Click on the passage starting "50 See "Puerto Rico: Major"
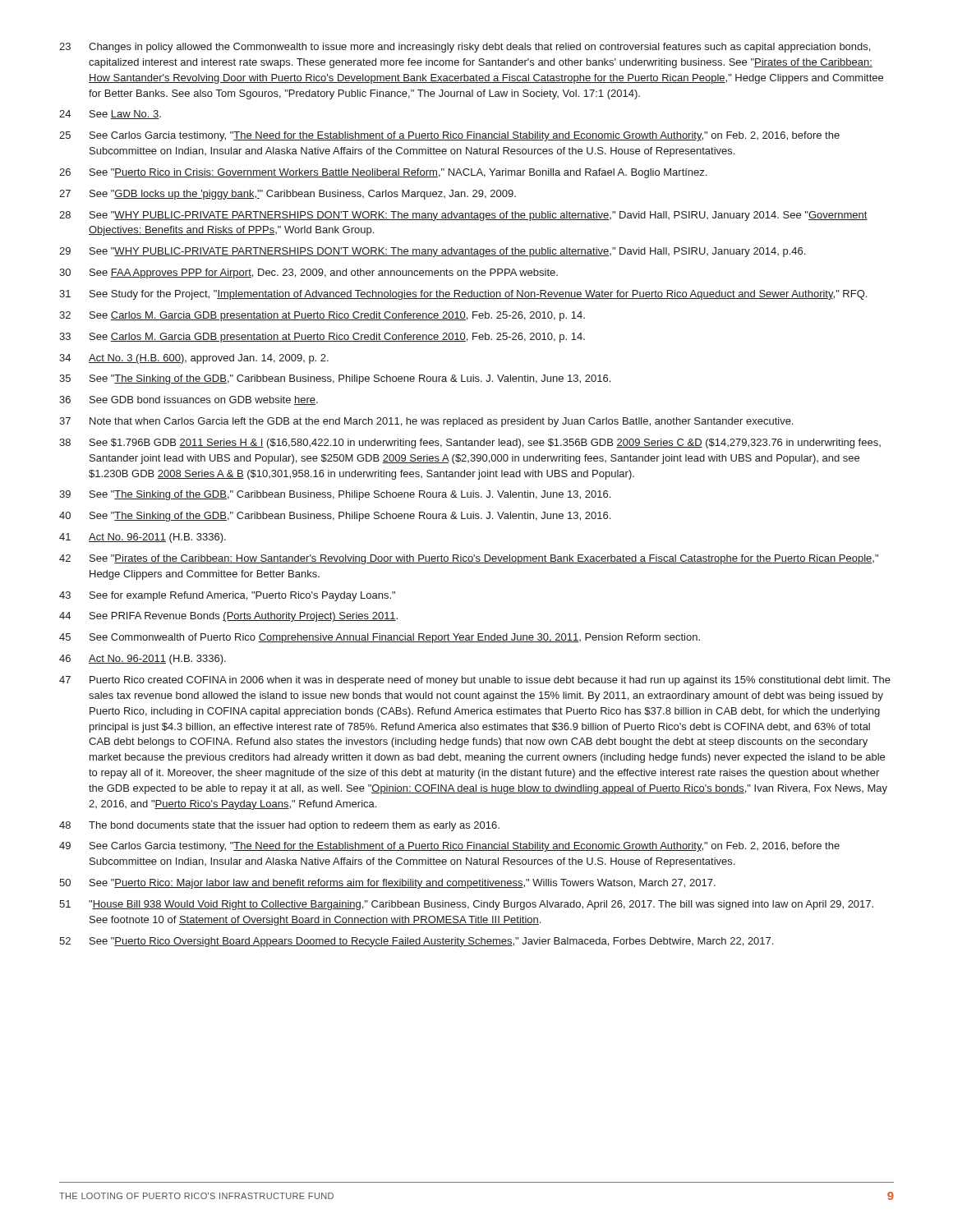The image size is (953, 1232). pyautogui.click(x=476, y=883)
